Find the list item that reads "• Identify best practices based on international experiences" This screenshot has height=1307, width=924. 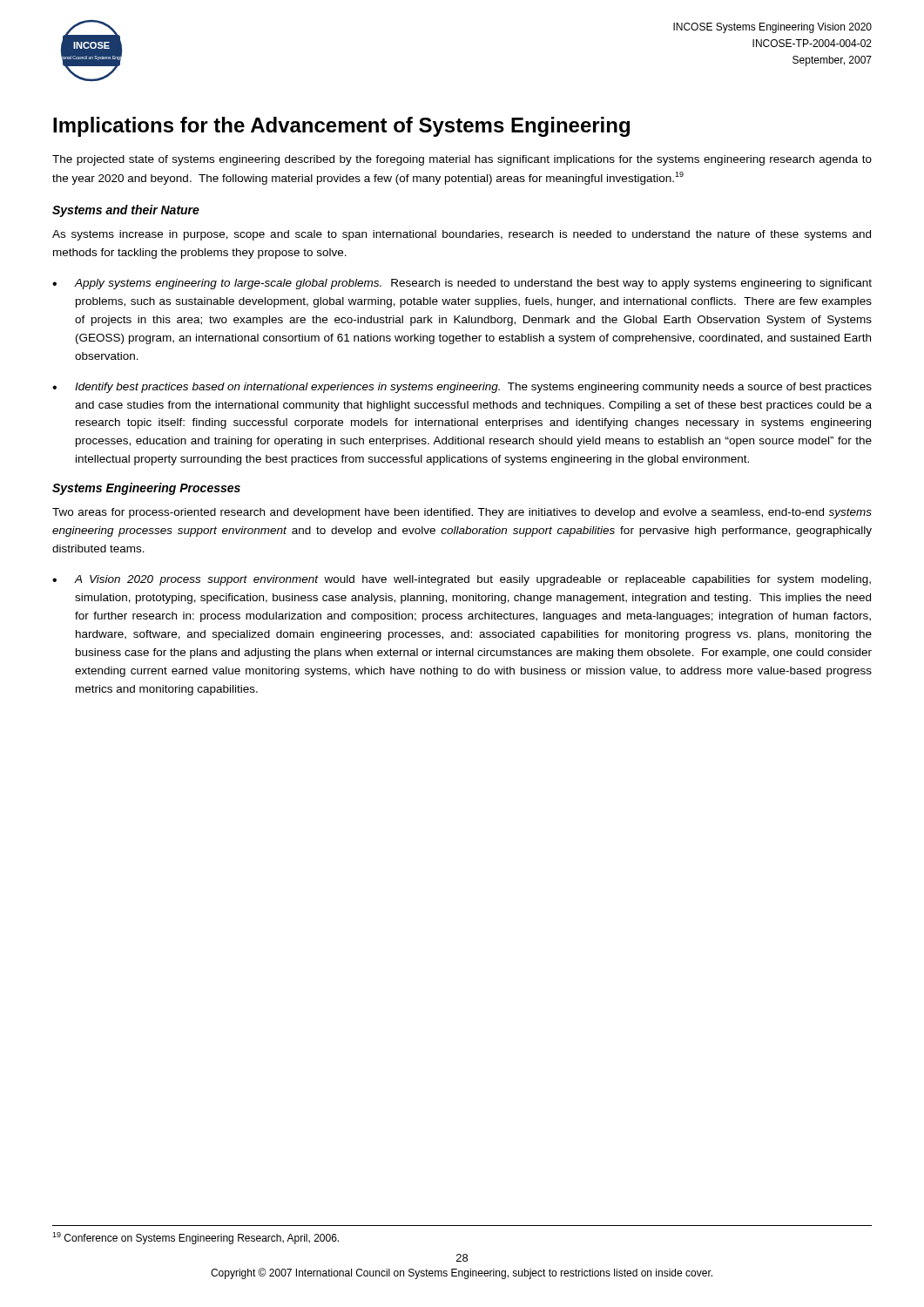462,423
